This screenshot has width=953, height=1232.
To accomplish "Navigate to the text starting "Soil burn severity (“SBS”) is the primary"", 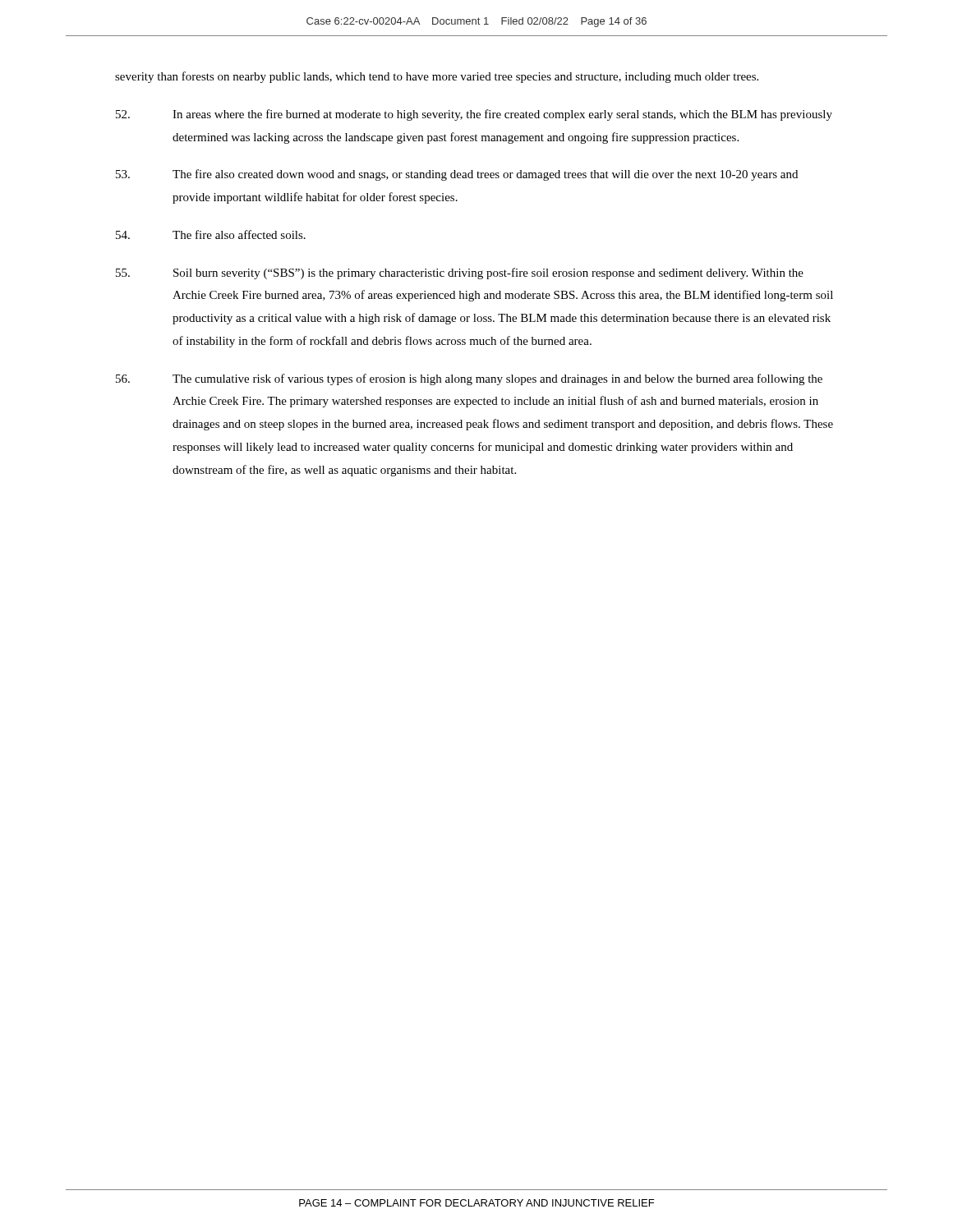I will 476,307.
